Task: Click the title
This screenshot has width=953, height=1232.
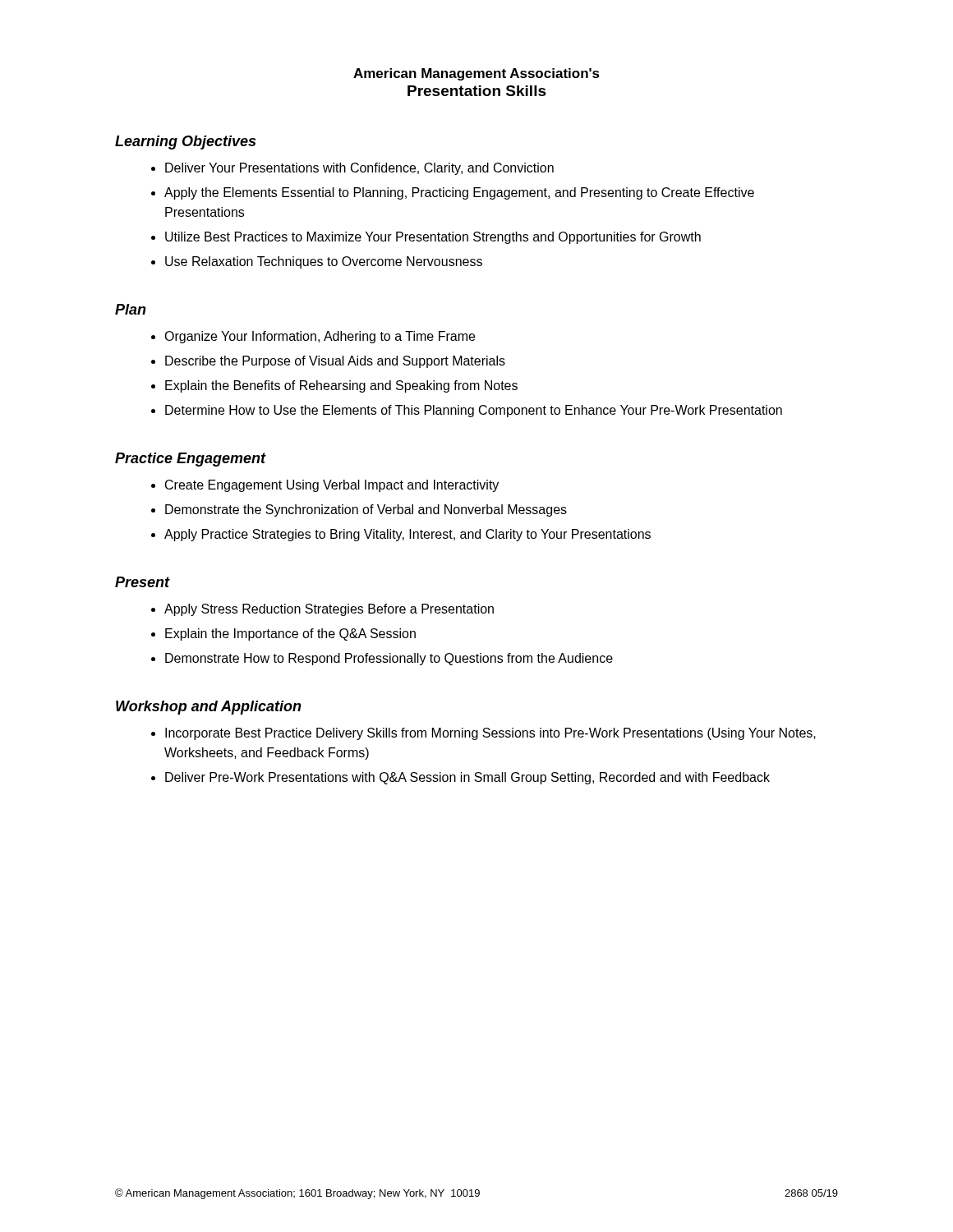Action: point(476,83)
